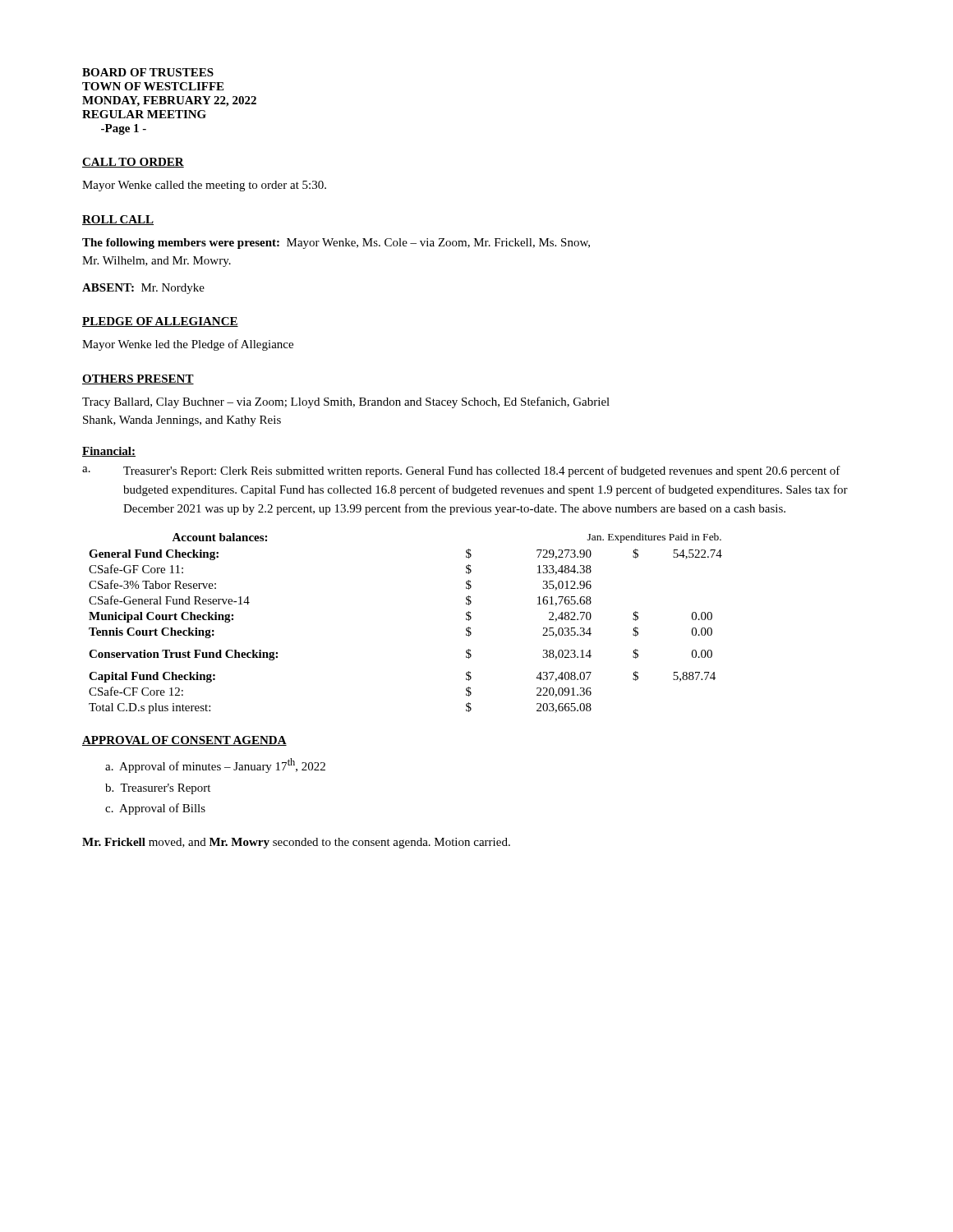The width and height of the screenshot is (953, 1232).
Task: Click on the text block starting "Tracy Ballard, Clay Buchner – via Zoom; Lloyd"
Action: click(x=346, y=410)
